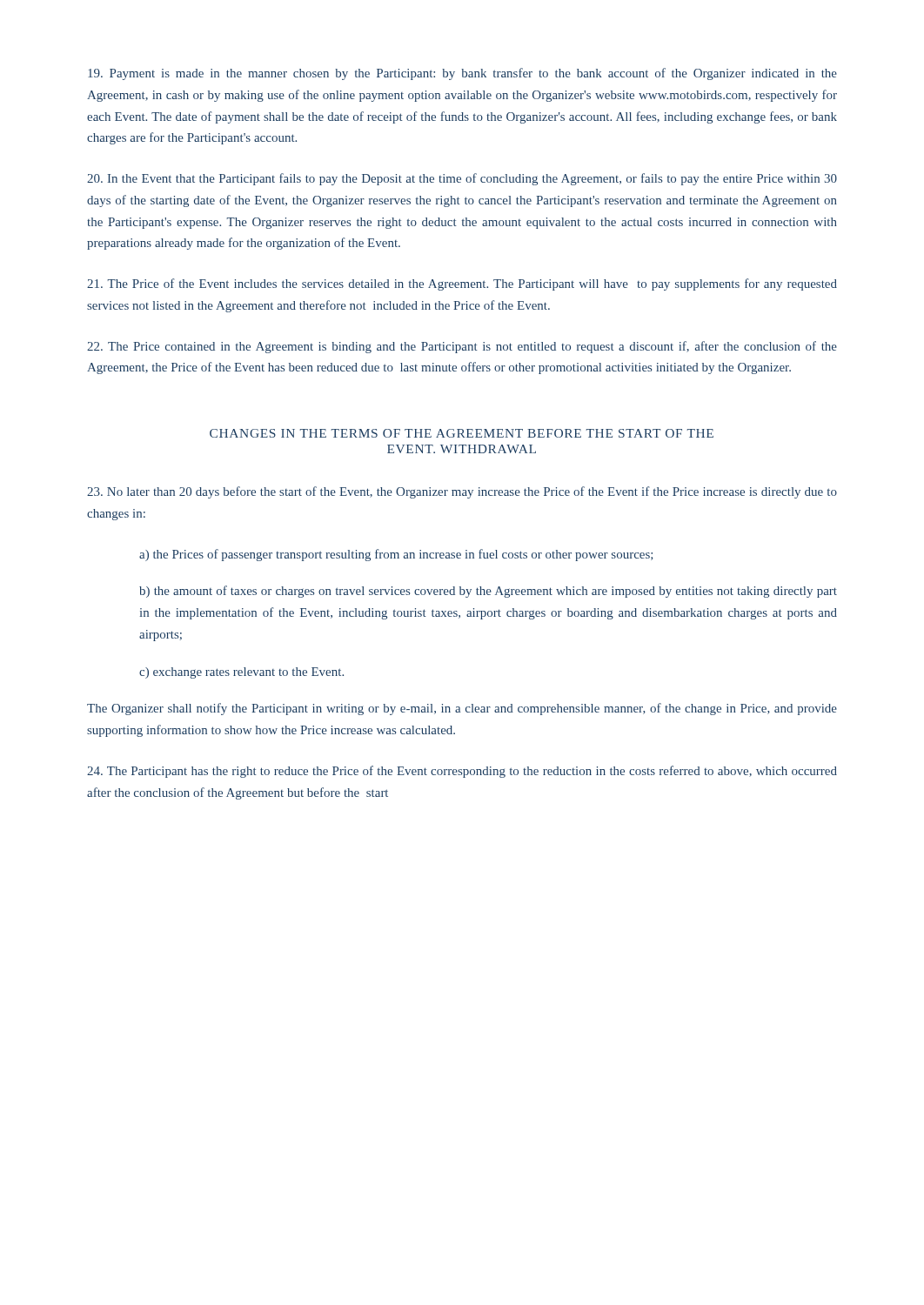Viewport: 924px width, 1305px height.
Task: Where is the passage that starts "Payment is made in the manner chosen by"?
Action: pos(462,105)
